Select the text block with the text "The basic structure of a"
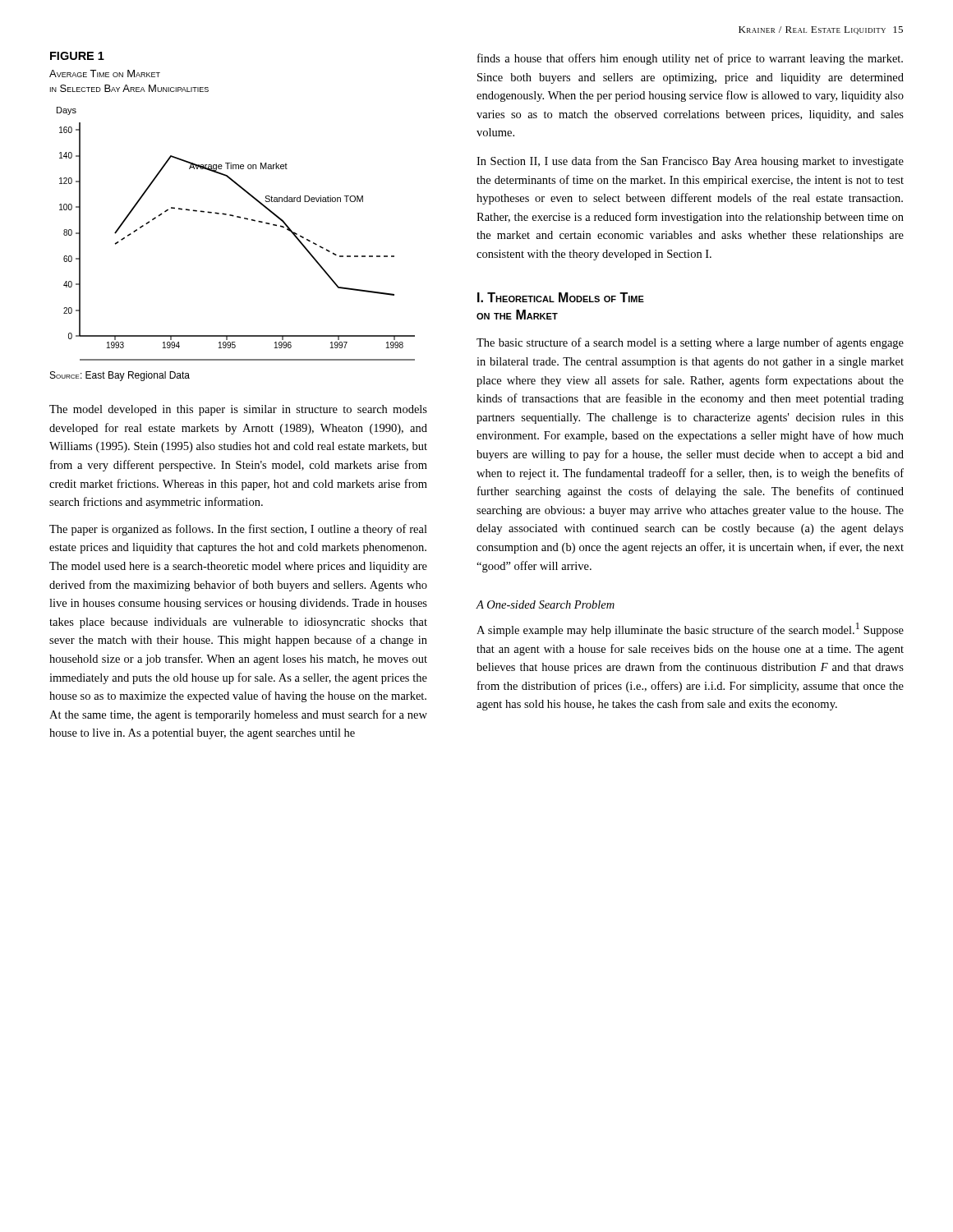This screenshot has height=1232, width=953. pyautogui.click(x=690, y=454)
